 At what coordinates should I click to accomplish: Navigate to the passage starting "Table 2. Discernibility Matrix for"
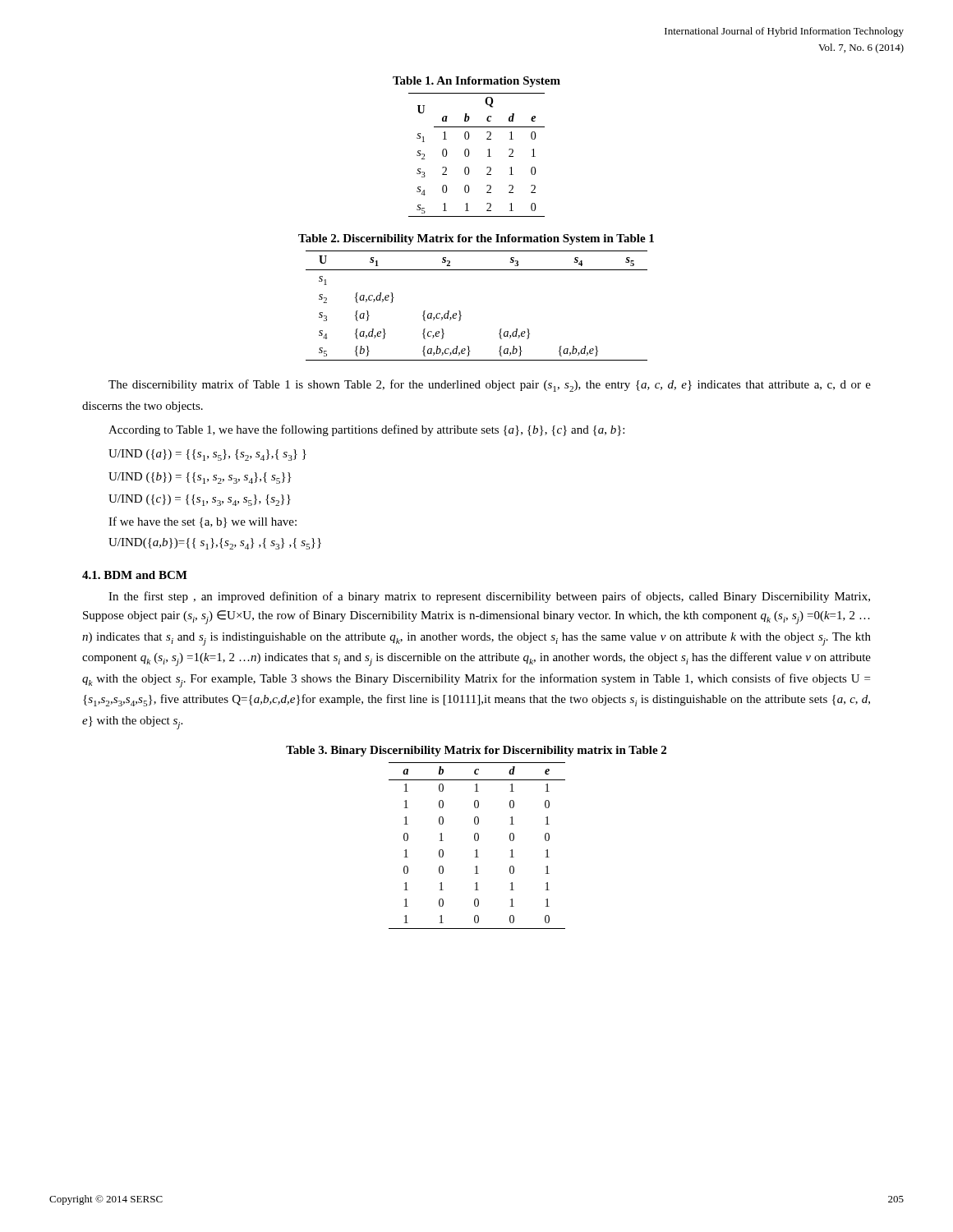click(x=476, y=239)
